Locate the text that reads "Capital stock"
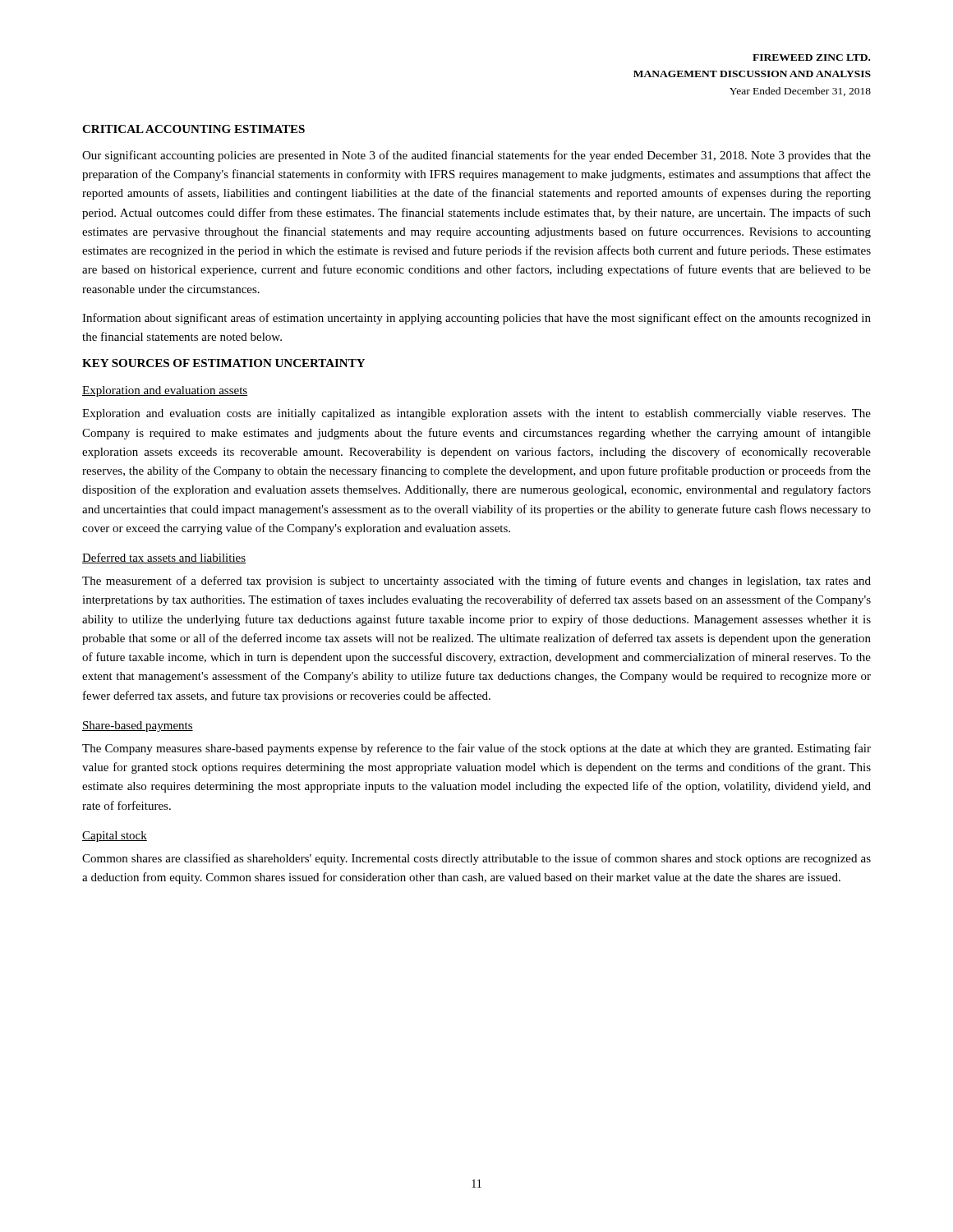The image size is (953, 1232). coord(115,835)
